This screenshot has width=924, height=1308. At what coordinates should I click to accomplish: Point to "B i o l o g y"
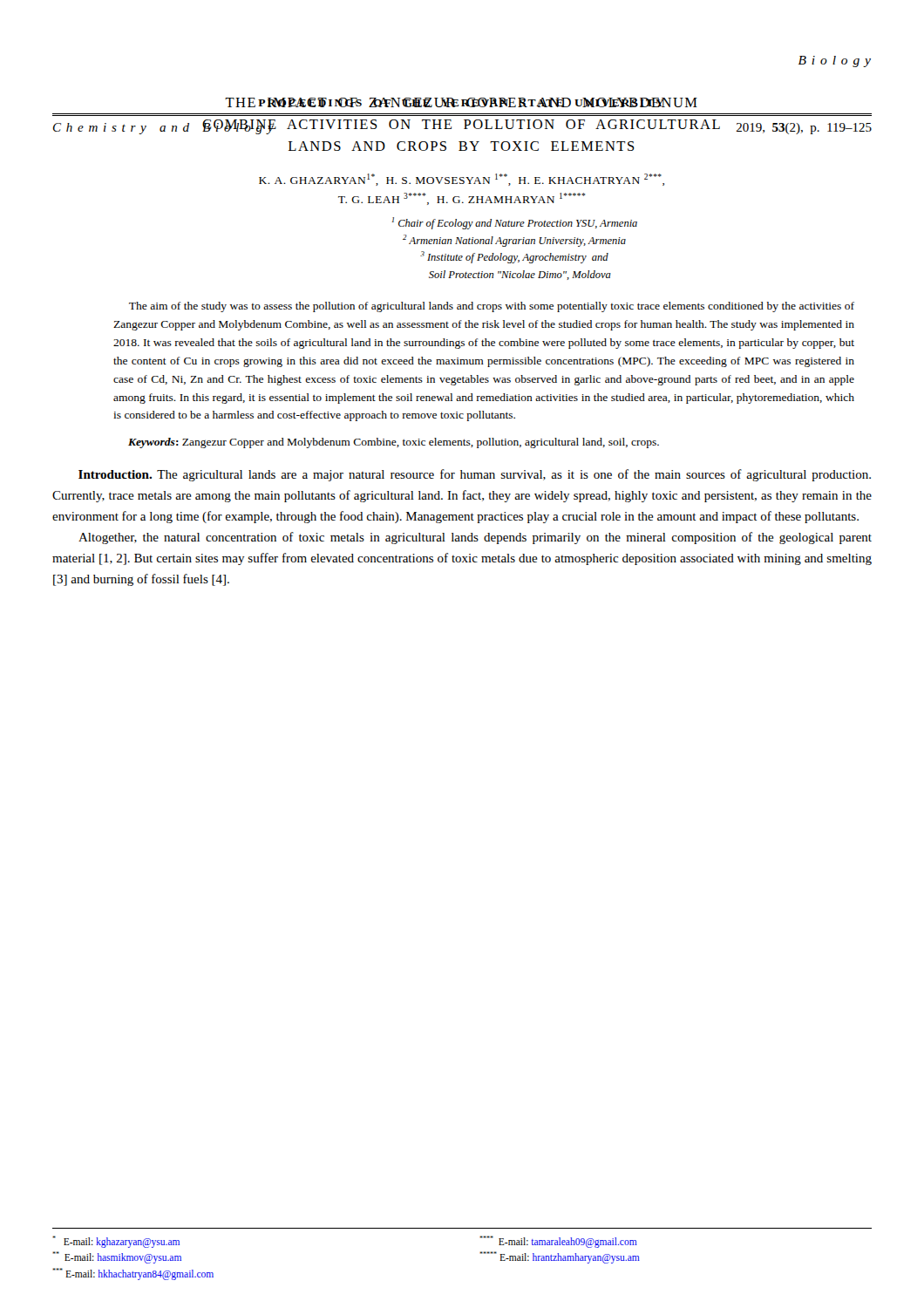[x=835, y=60]
